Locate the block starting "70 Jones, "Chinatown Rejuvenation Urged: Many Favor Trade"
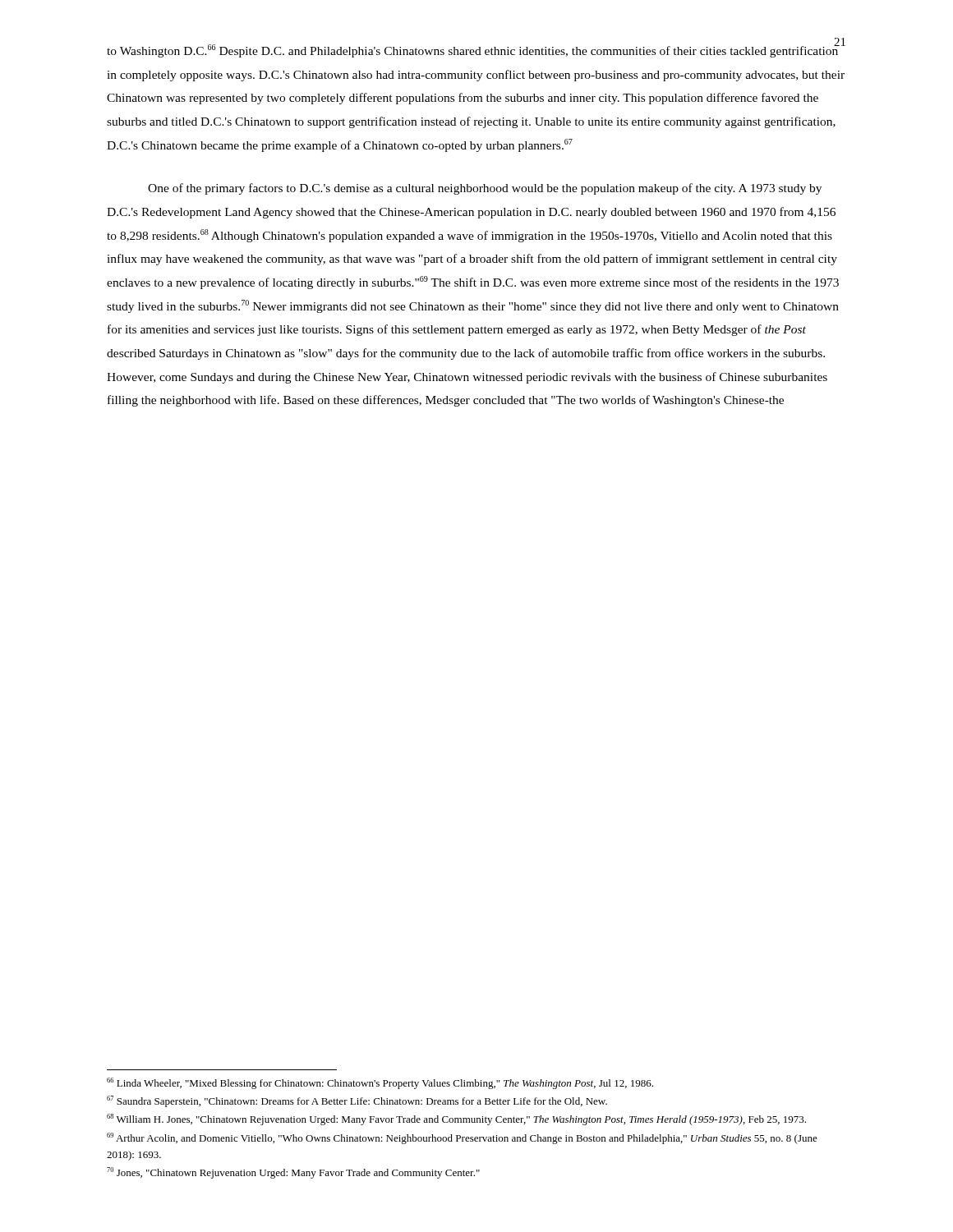 [293, 1172]
